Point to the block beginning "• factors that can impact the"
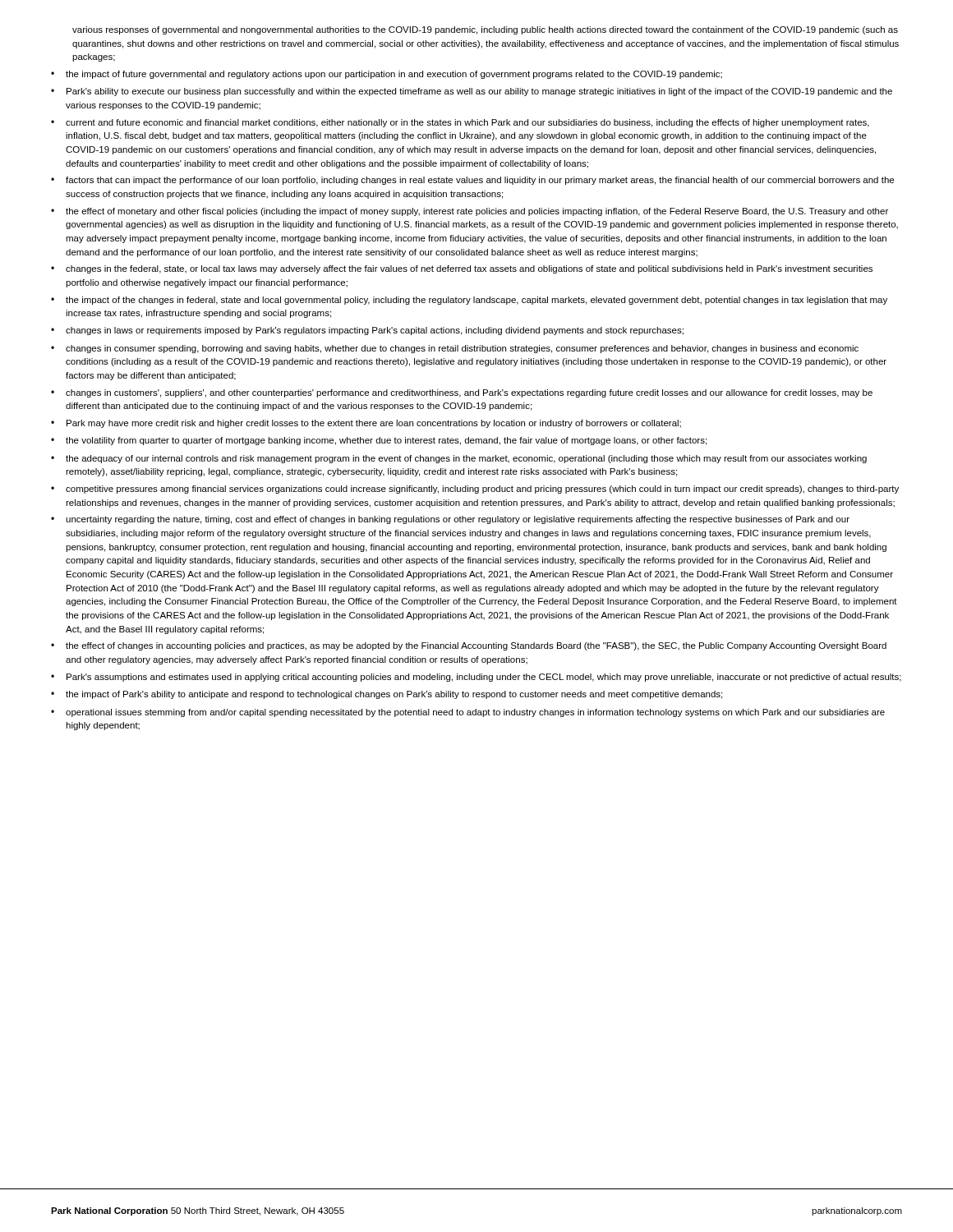The image size is (953, 1232). 476,187
